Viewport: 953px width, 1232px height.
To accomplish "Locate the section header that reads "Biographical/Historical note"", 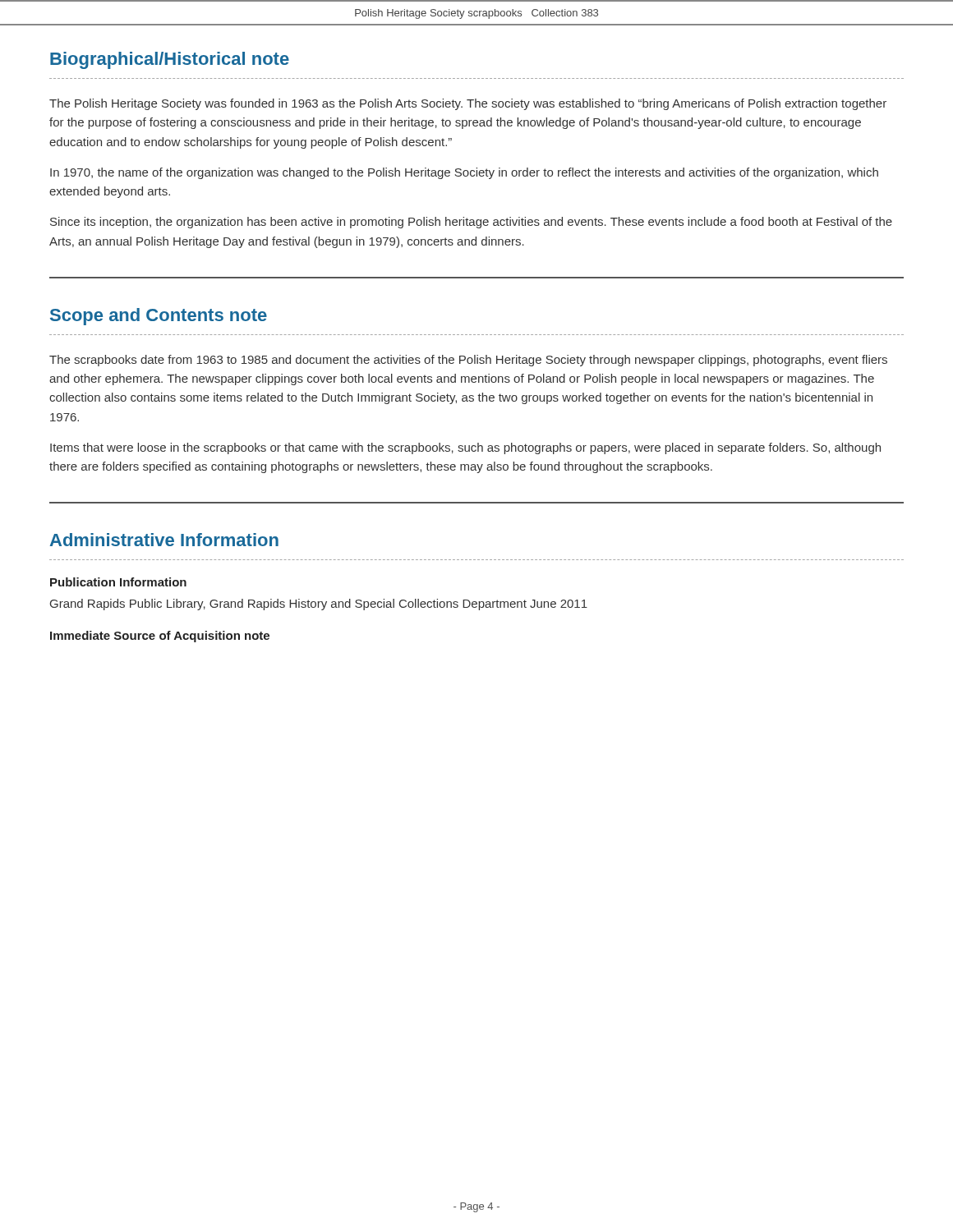I will pyautogui.click(x=169, y=59).
